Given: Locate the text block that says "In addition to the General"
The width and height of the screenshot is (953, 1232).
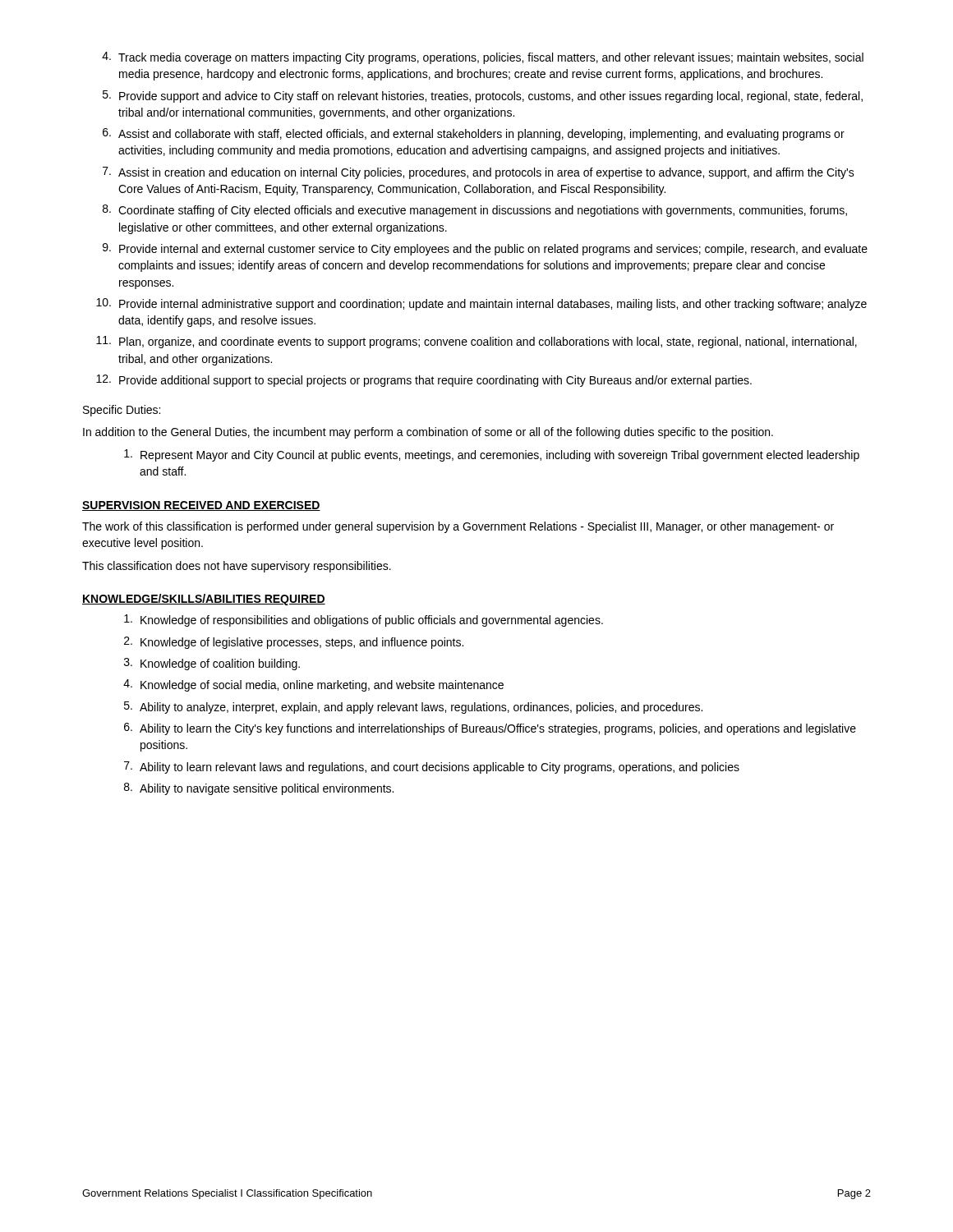Looking at the screenshot, I should point(428,432).
